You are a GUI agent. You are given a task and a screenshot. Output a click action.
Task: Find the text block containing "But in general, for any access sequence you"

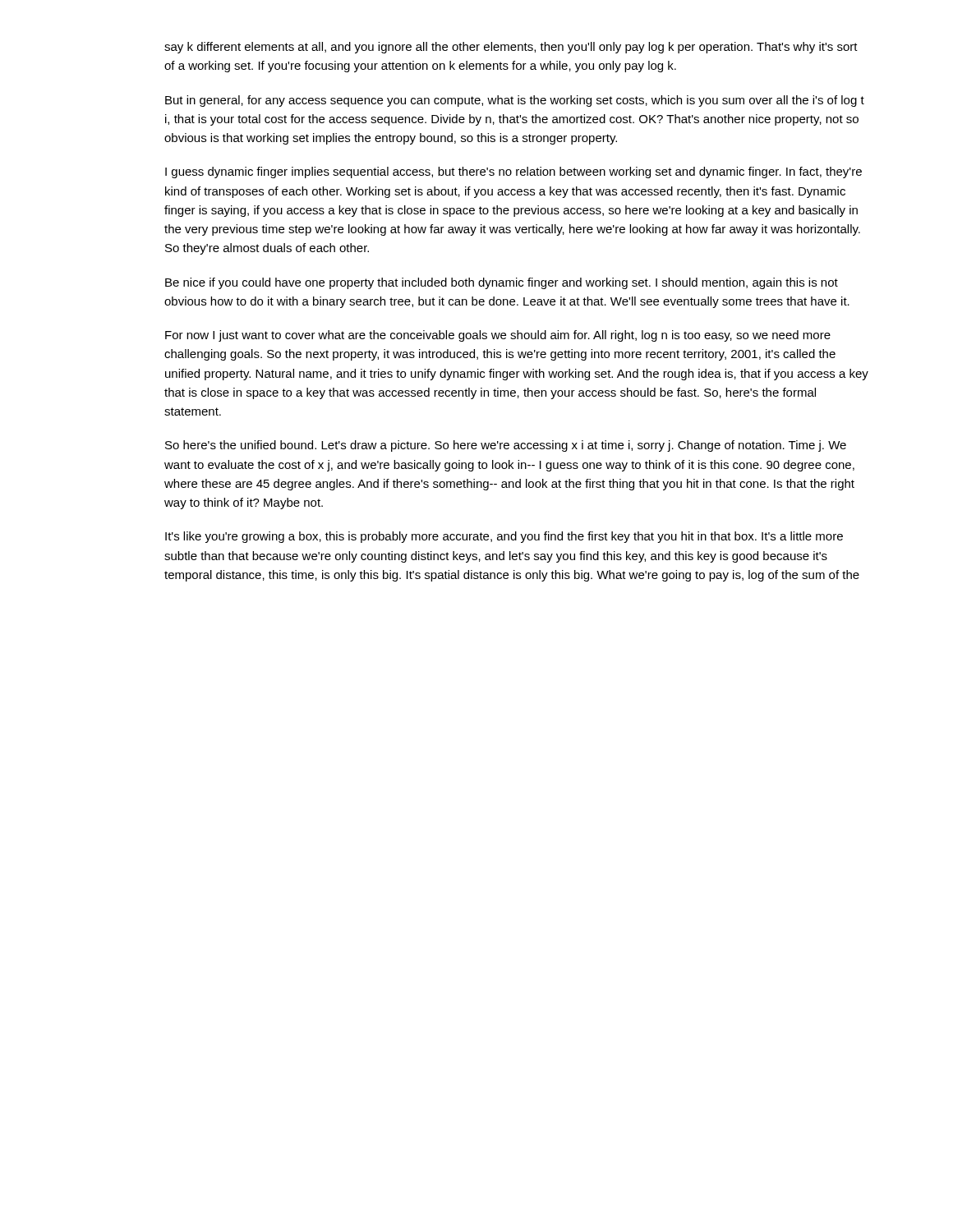coord(514,118)
